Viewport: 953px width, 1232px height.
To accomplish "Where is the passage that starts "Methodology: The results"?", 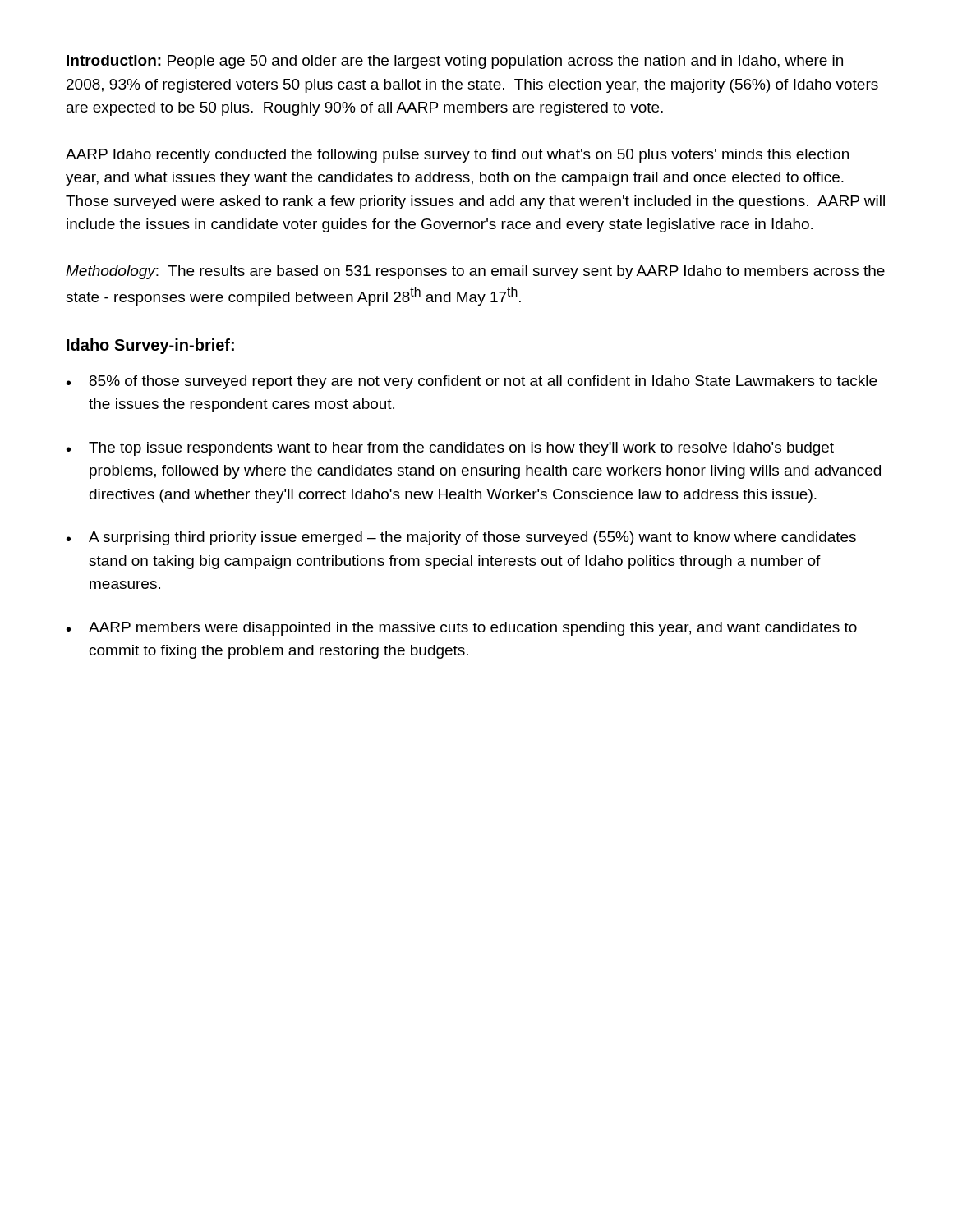I will 475,284.
